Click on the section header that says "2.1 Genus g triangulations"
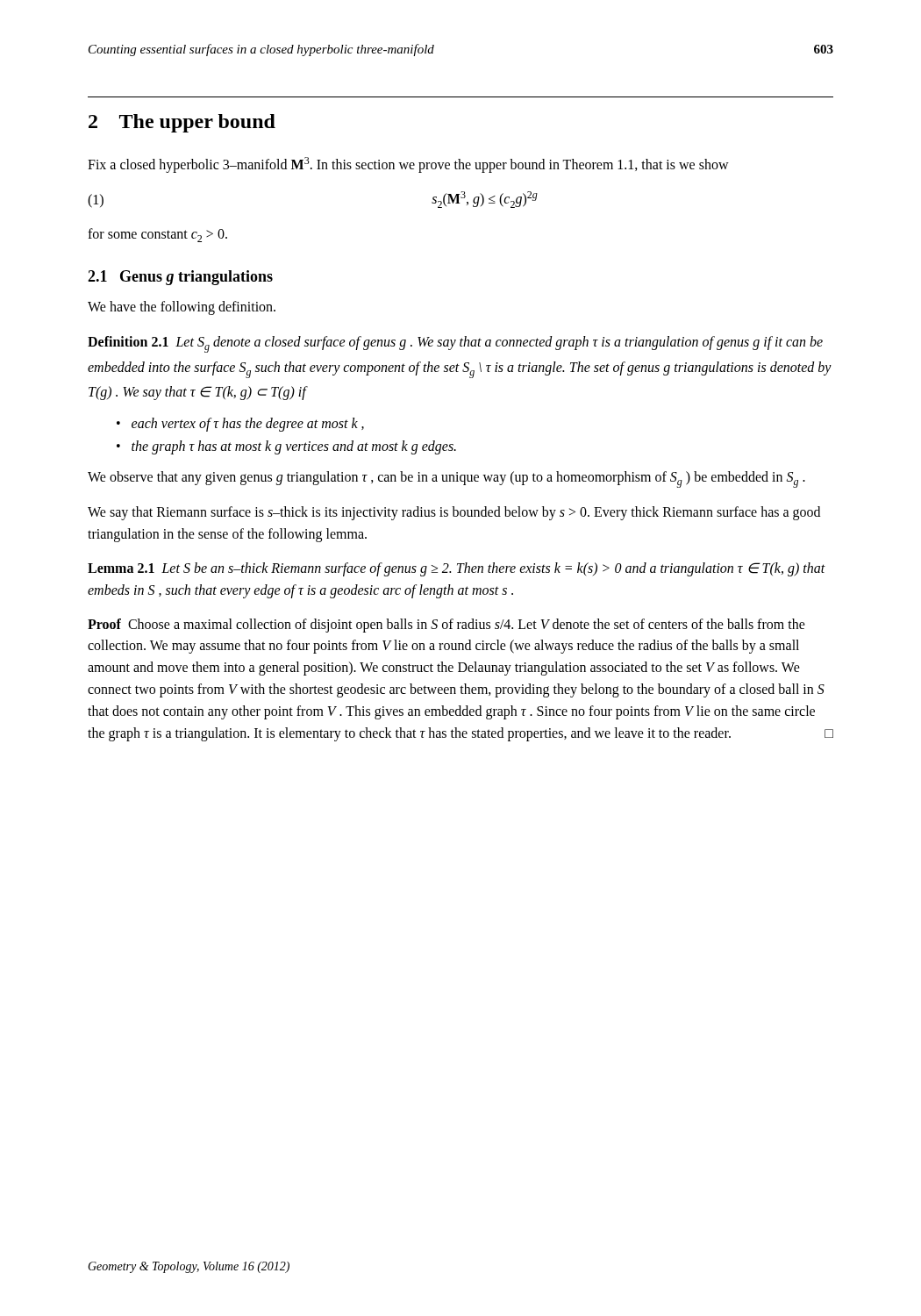The width and height of the screenshot is (921, 1316). tap(180, 278)
